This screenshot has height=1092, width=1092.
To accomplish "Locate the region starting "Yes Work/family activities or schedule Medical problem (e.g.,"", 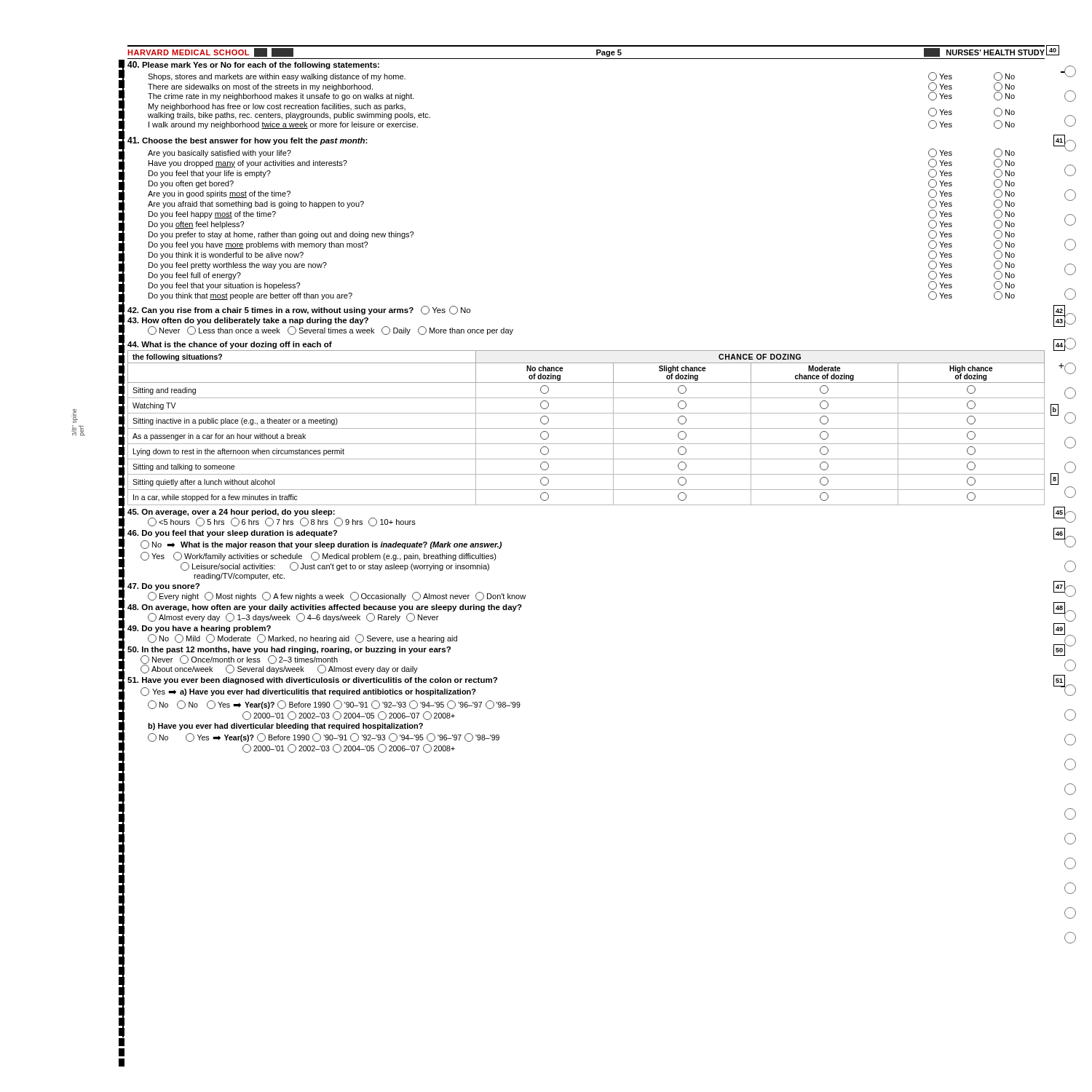I will coord(318,556).
